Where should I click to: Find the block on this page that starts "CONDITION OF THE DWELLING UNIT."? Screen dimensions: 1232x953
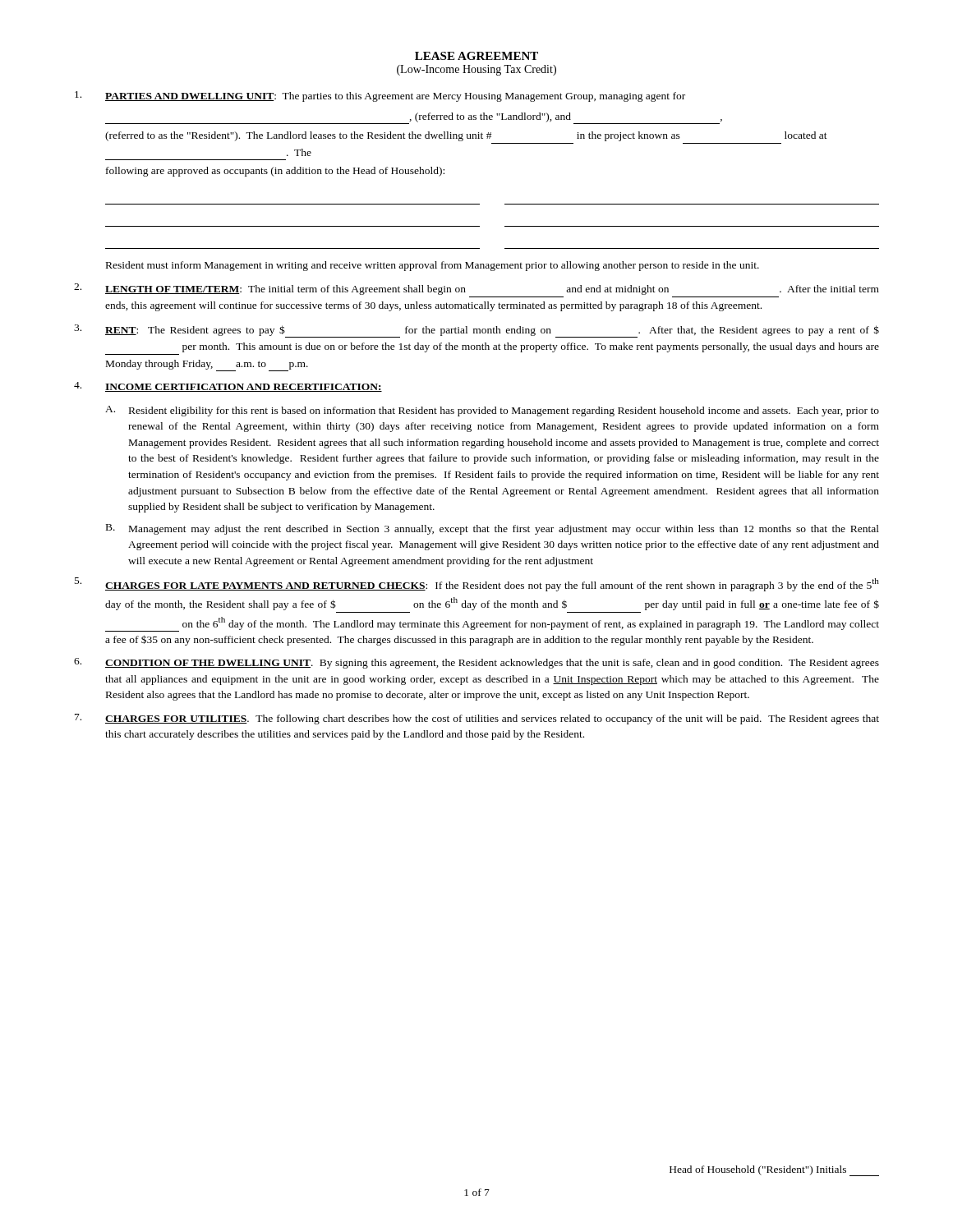476,679
